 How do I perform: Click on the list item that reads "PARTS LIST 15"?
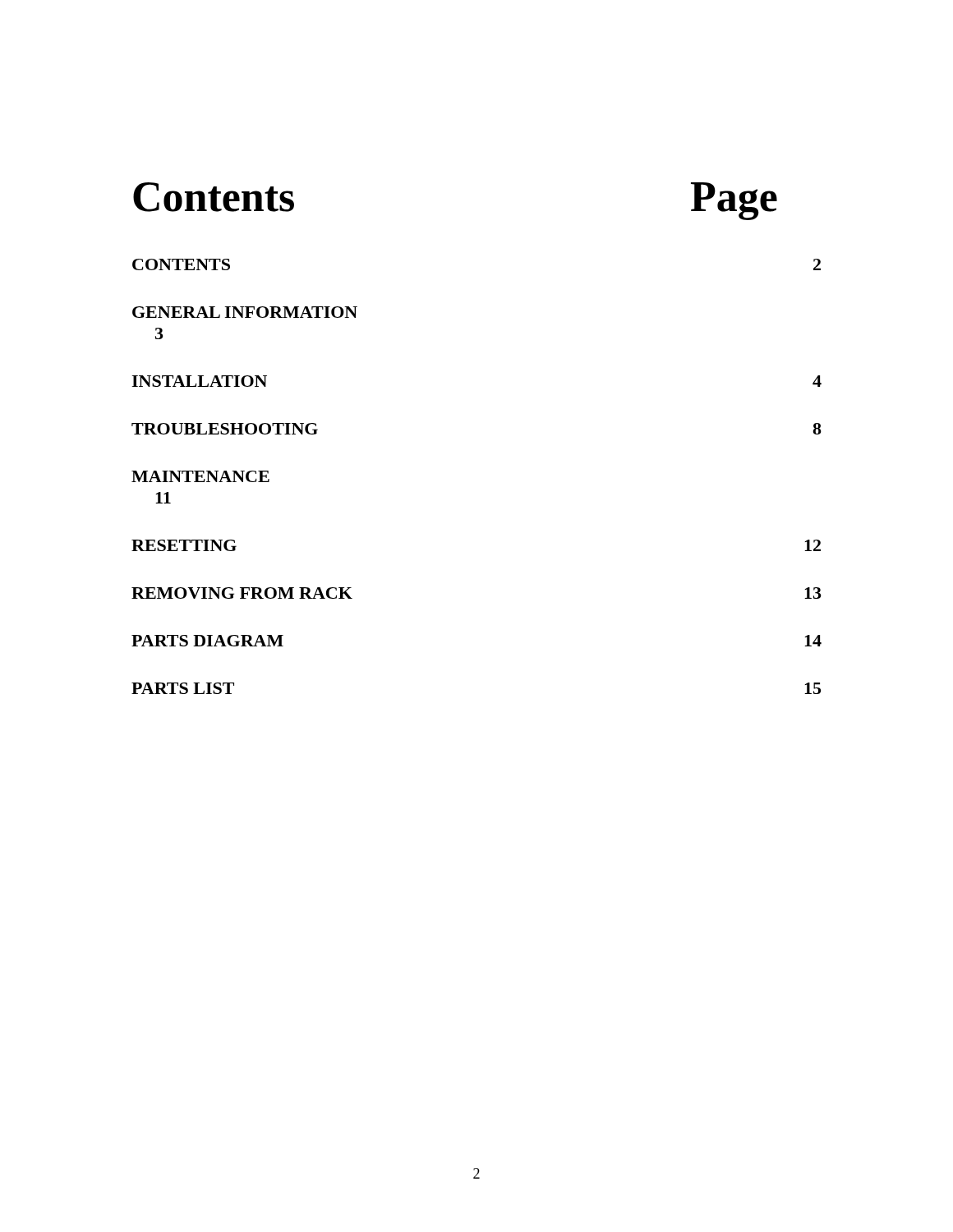tap(184, 688)
